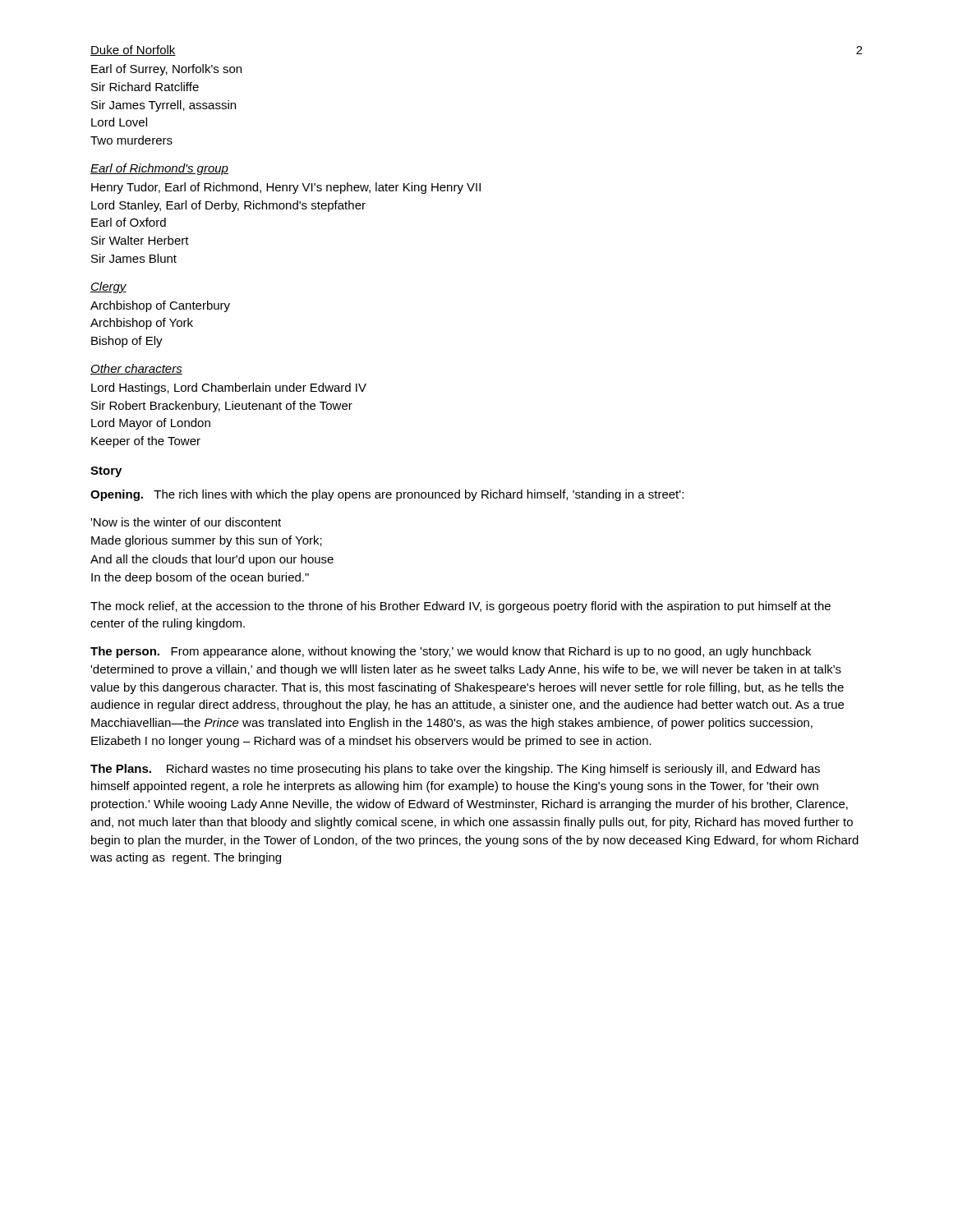Find the block starting "Bishop of Ely"

[126, 340]
